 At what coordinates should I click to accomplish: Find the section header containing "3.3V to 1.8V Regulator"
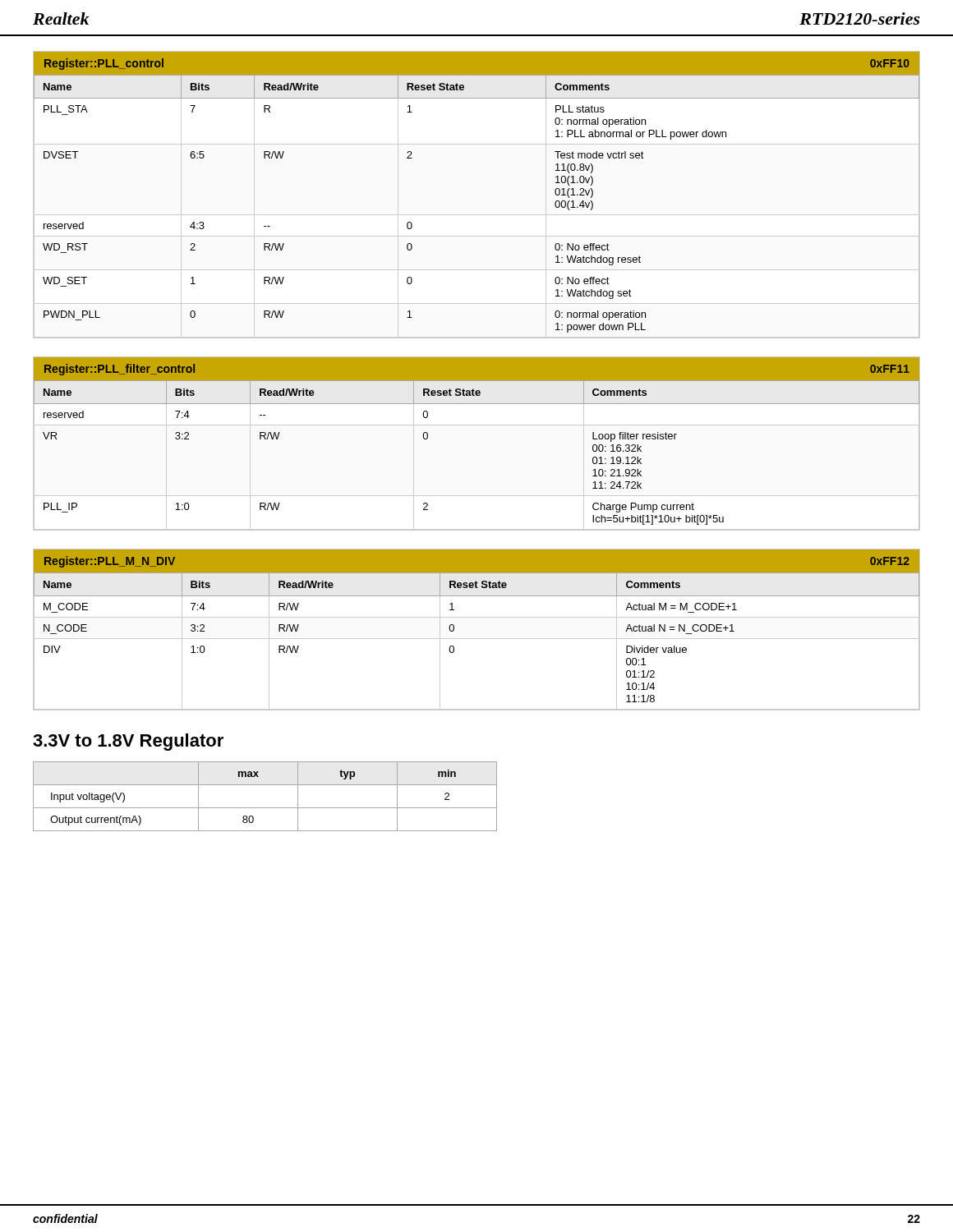pyautogui.click(x=128, y=740)
